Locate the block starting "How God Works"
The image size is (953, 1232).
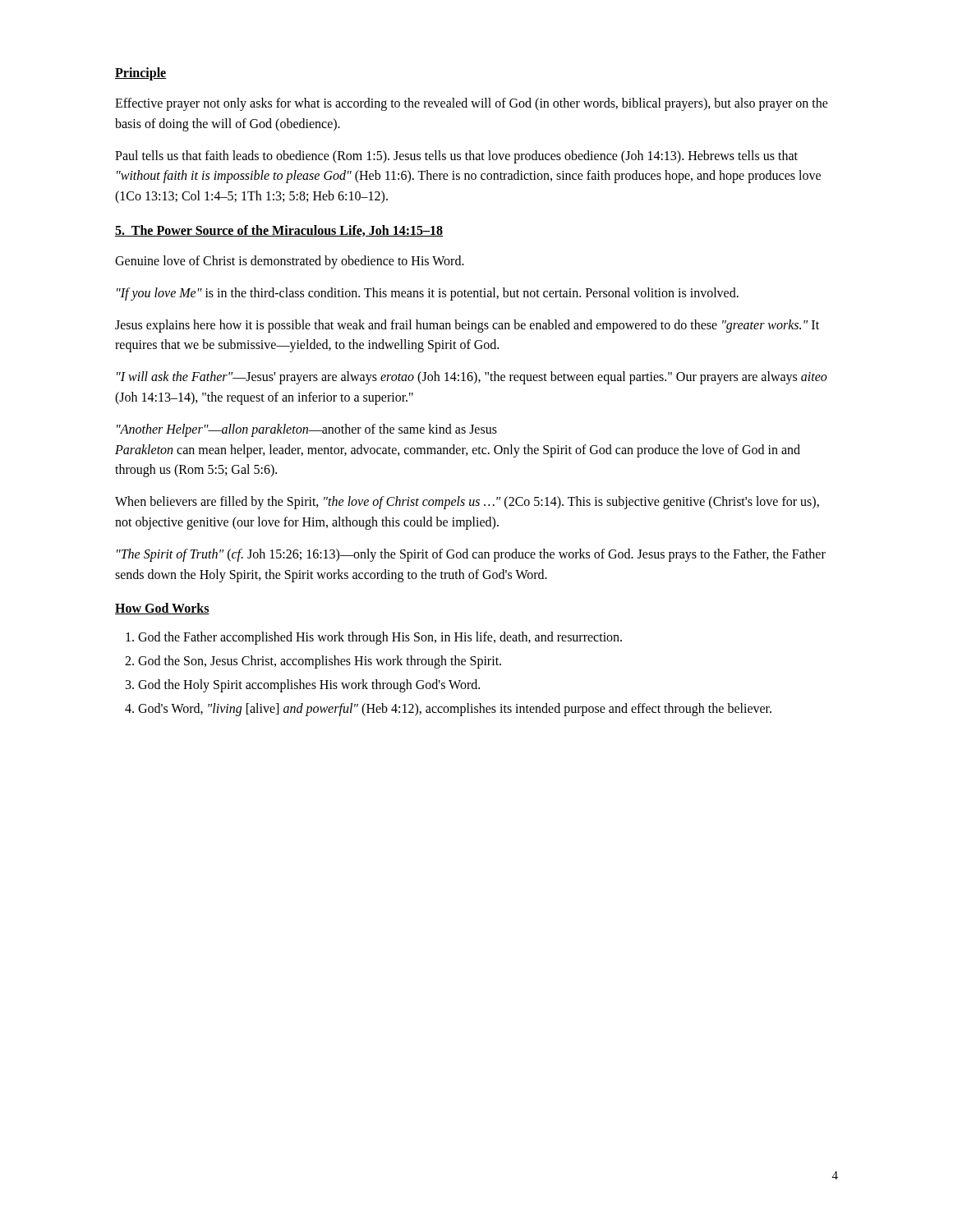click(x=162, y=608)
